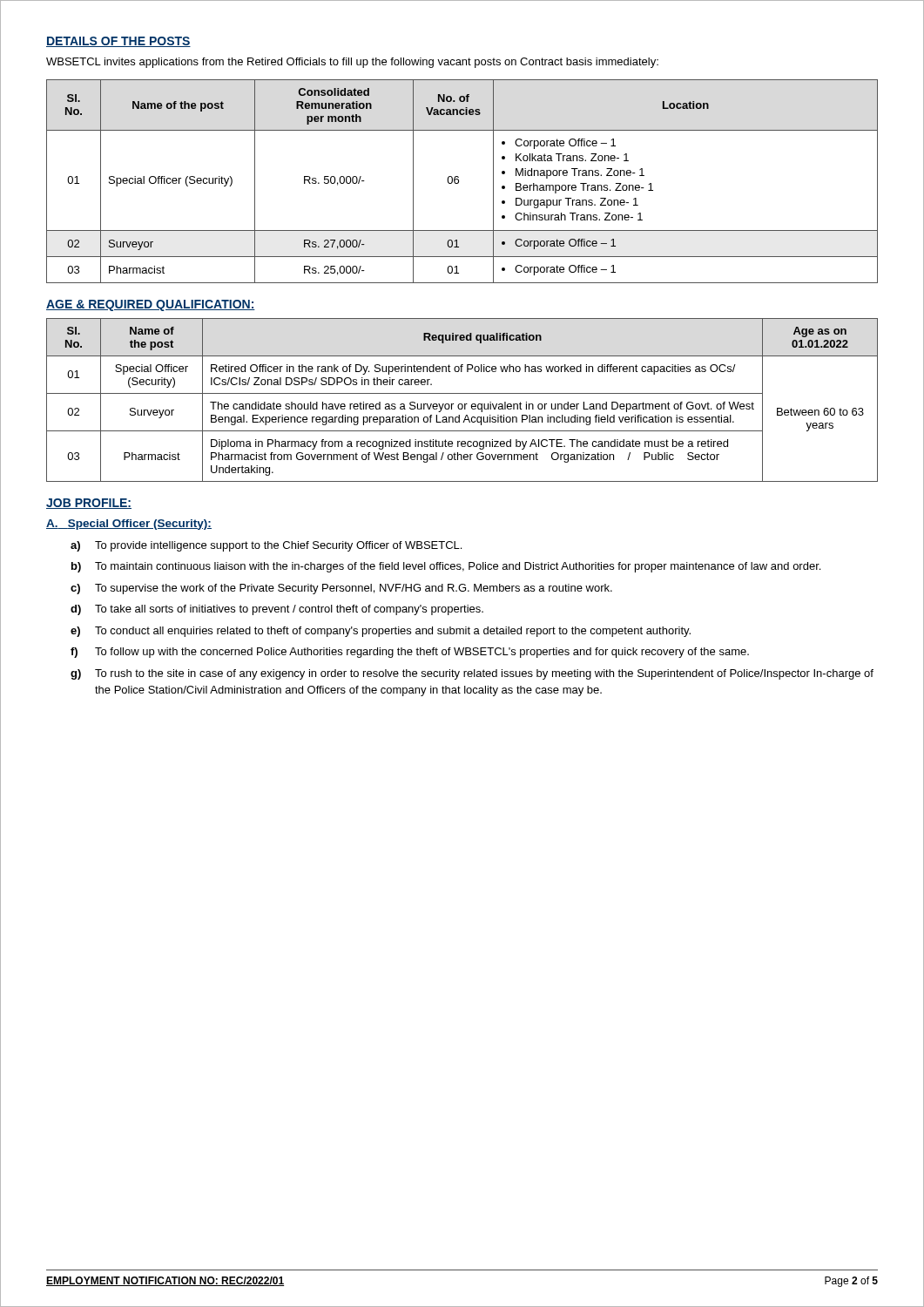Locate the block of text that opens with "d) To take all sorts of initiatives"
924x1307 pixels.
pos(474,609)
